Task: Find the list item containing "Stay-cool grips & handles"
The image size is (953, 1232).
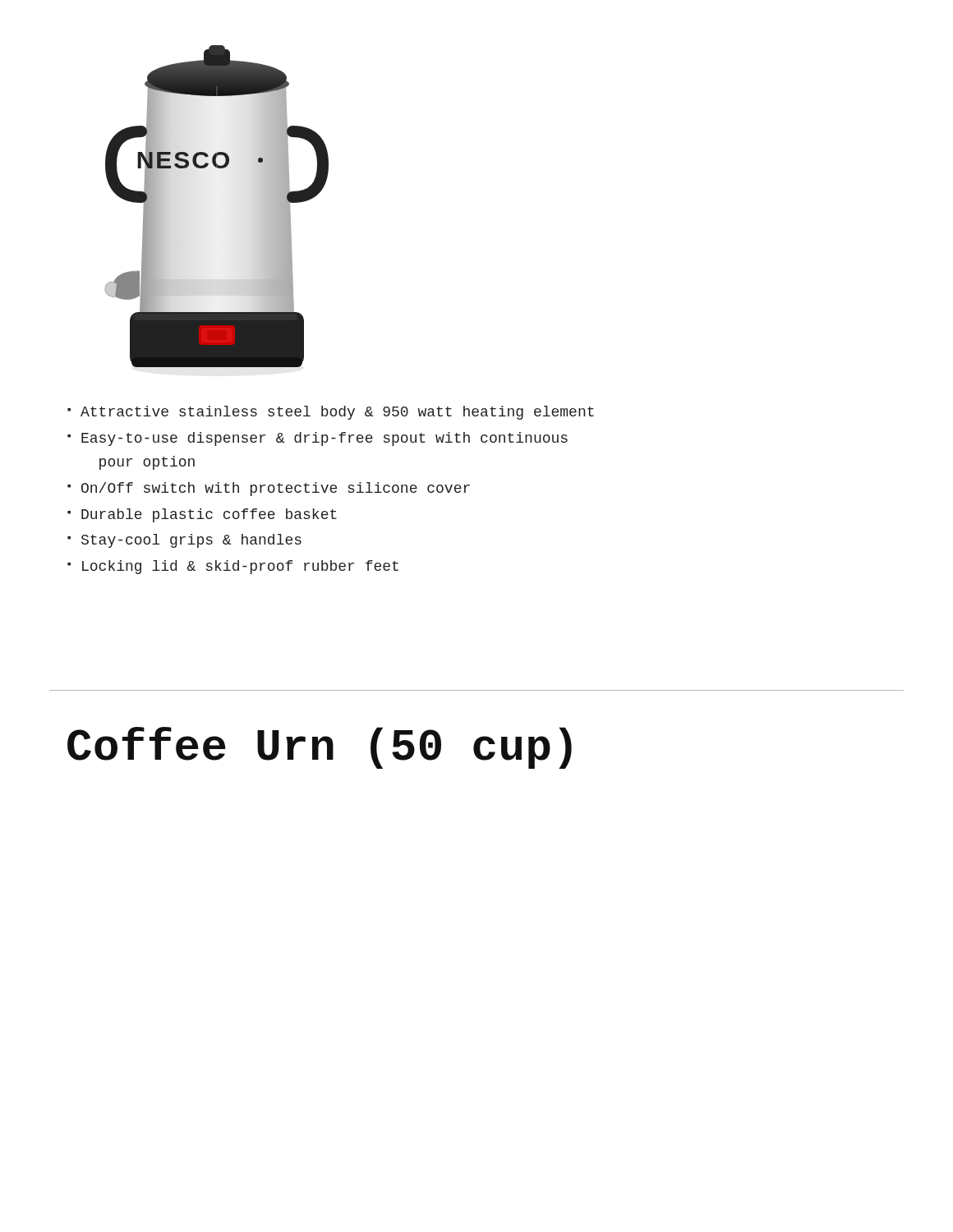Action: [x=191, y=541]
